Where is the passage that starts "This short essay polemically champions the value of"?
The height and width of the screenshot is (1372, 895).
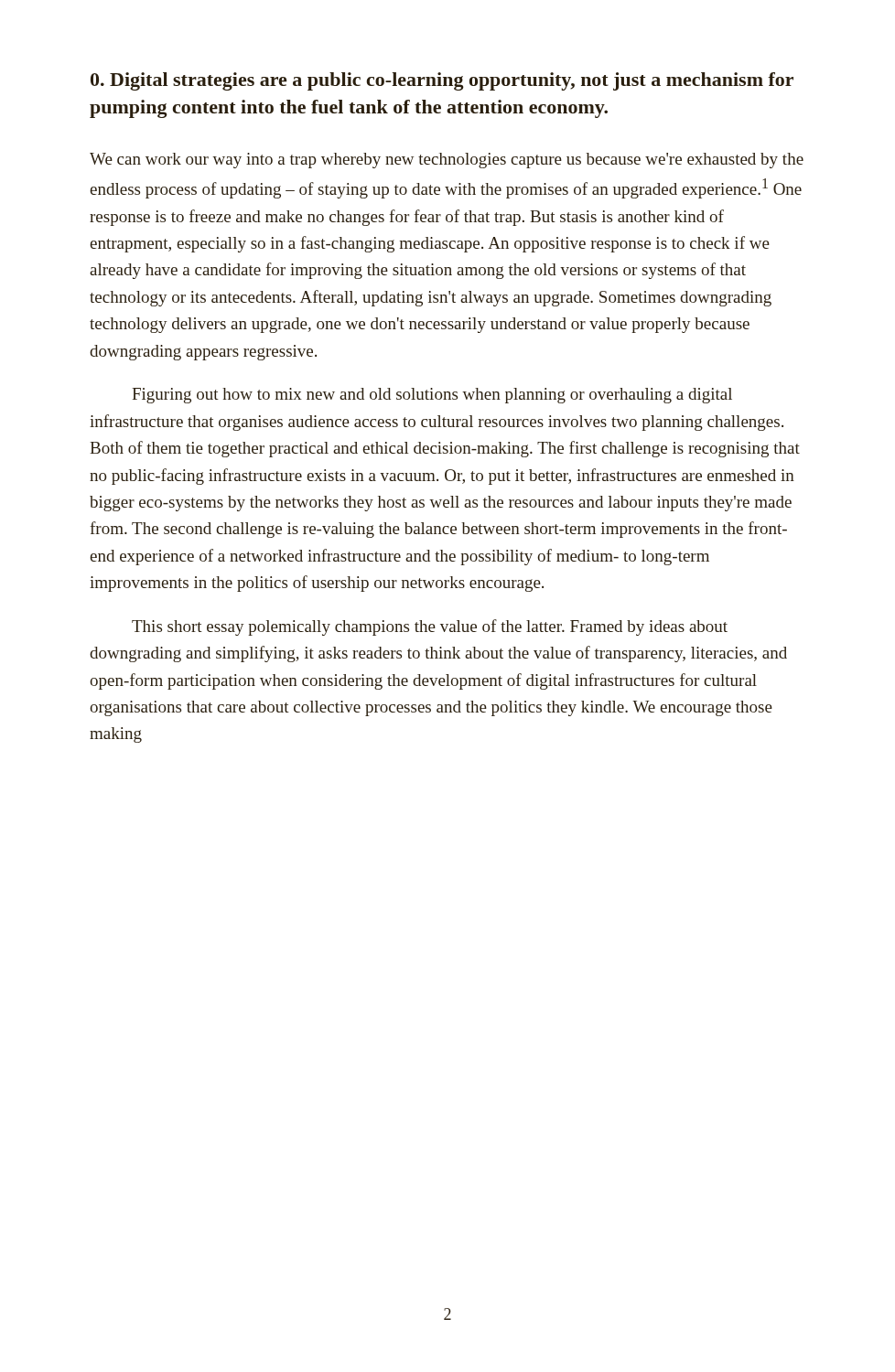pyautogui.click(x=438, y=680)
